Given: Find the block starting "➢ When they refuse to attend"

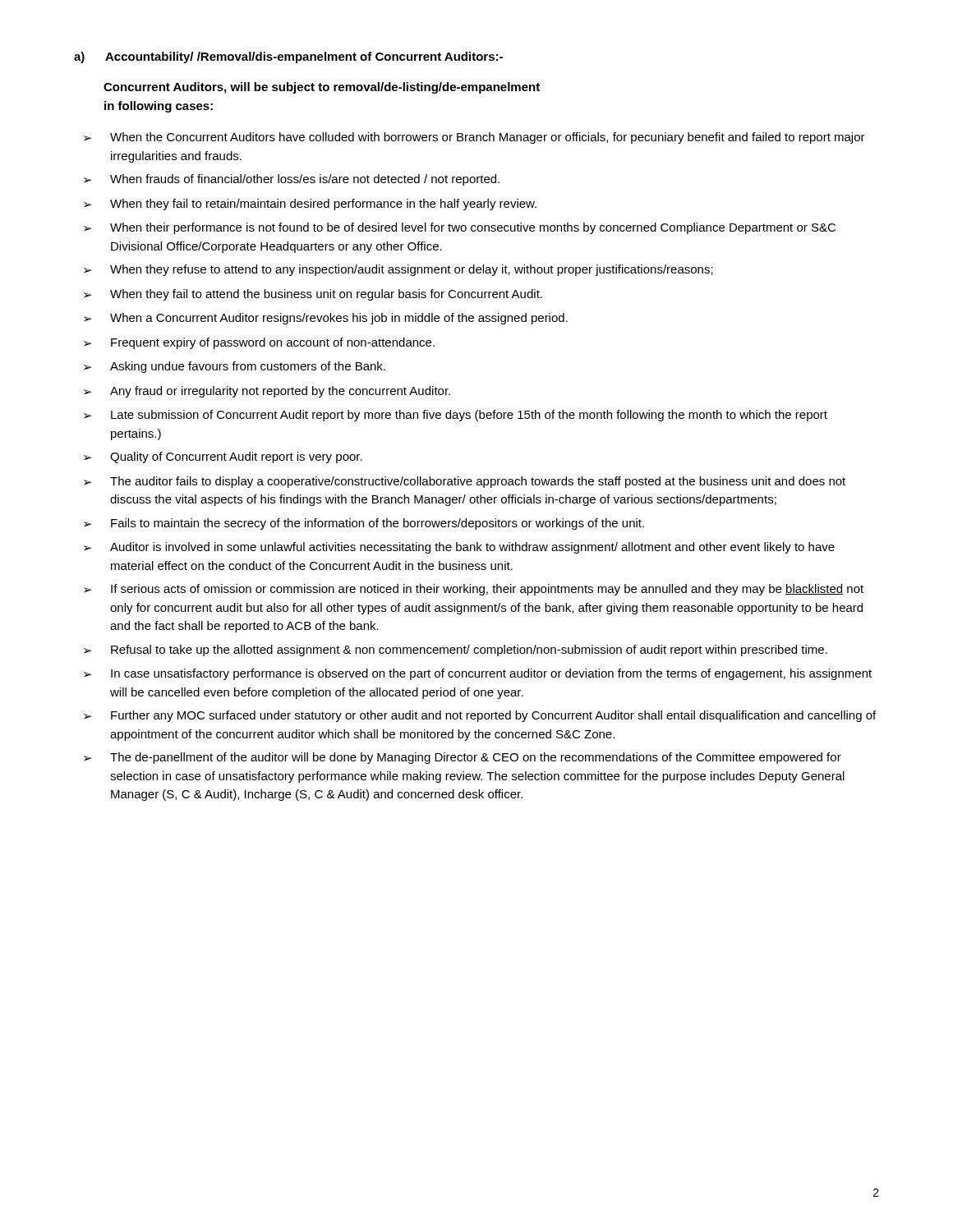Looking at the screenshot, I should click(x=481, y=270).
